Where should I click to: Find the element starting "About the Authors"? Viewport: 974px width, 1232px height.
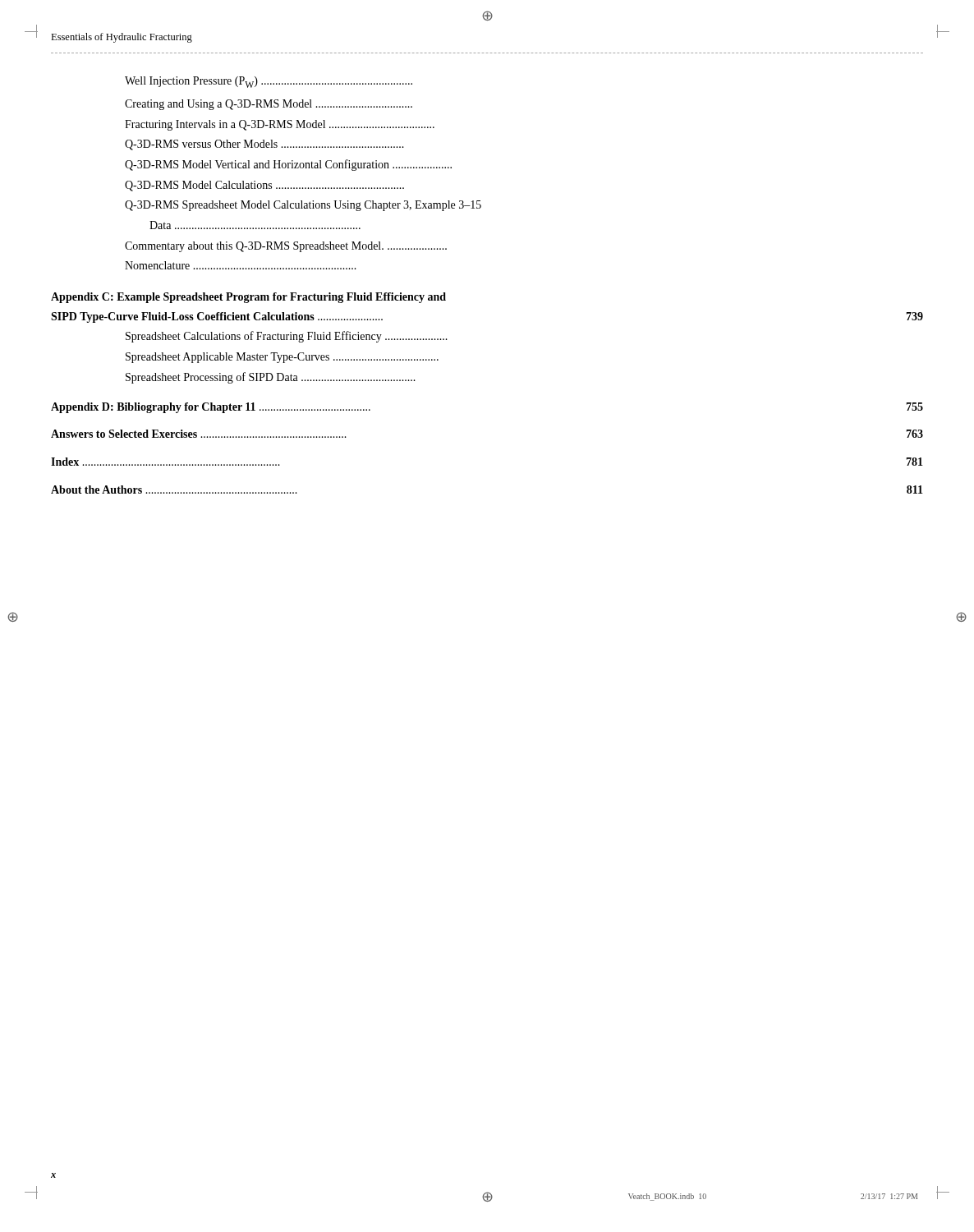138,489
